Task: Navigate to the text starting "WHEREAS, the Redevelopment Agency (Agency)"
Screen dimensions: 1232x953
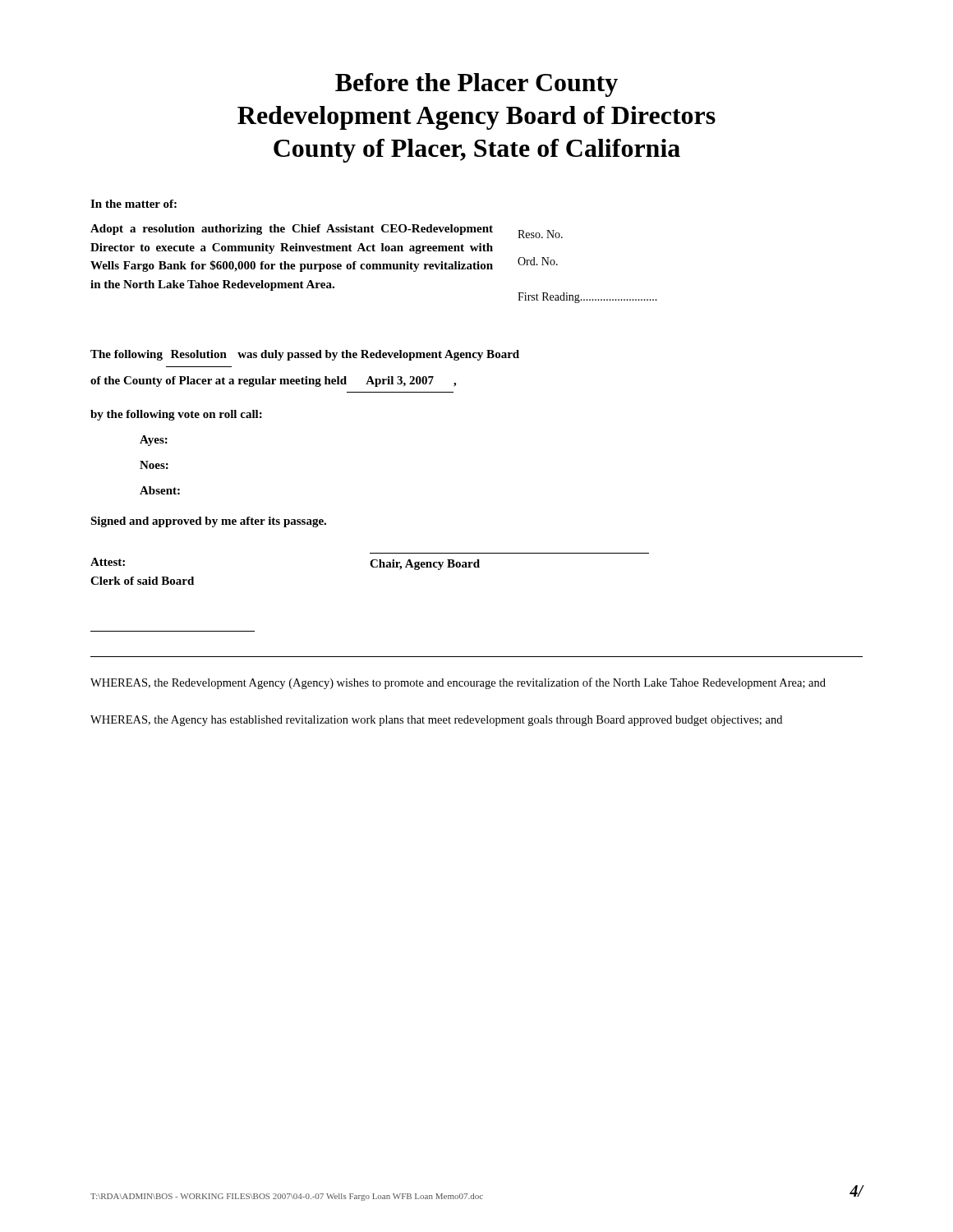Action: (x=458, y=683)
